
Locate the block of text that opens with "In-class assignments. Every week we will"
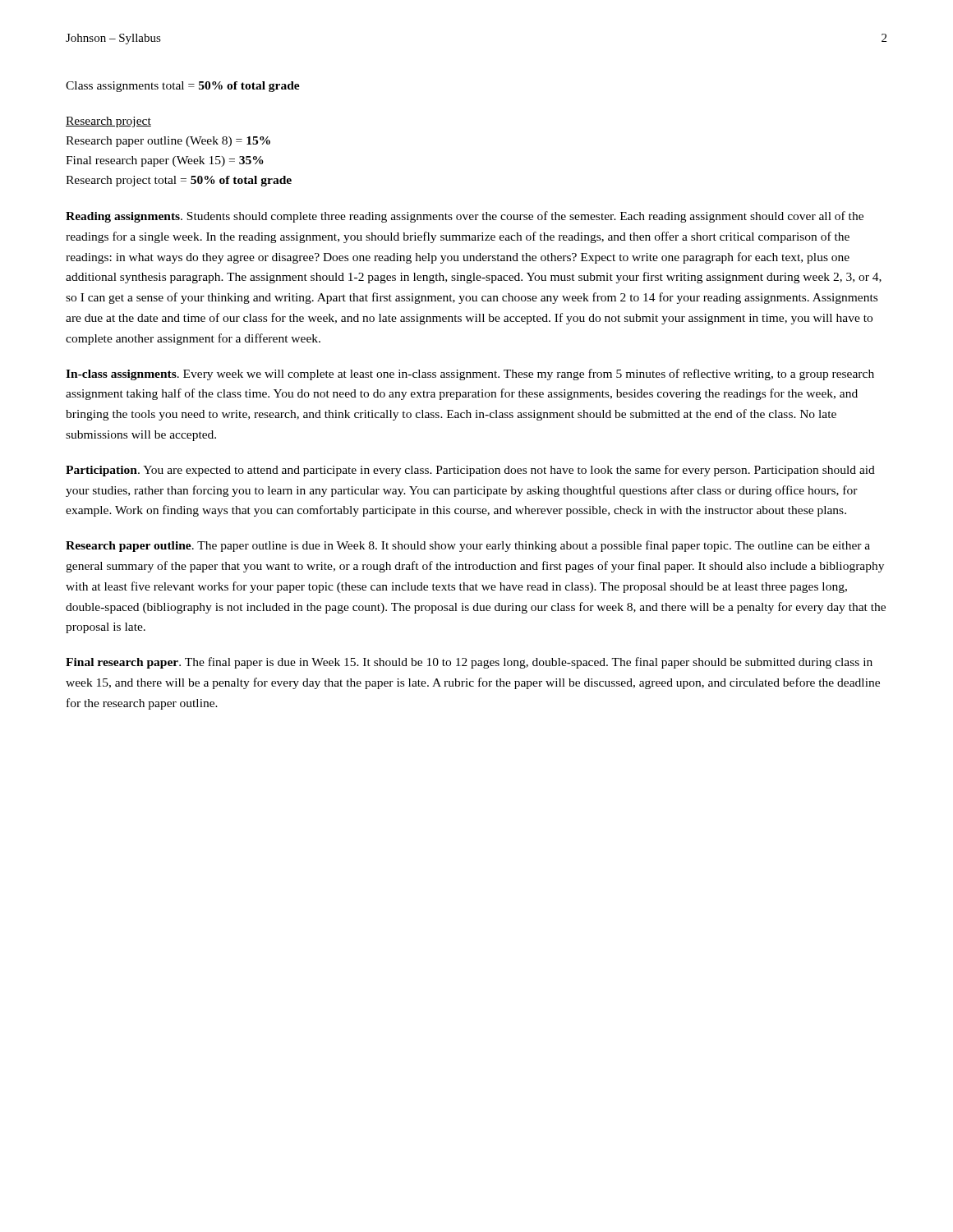pyautogui.click(x=470, y=404)
